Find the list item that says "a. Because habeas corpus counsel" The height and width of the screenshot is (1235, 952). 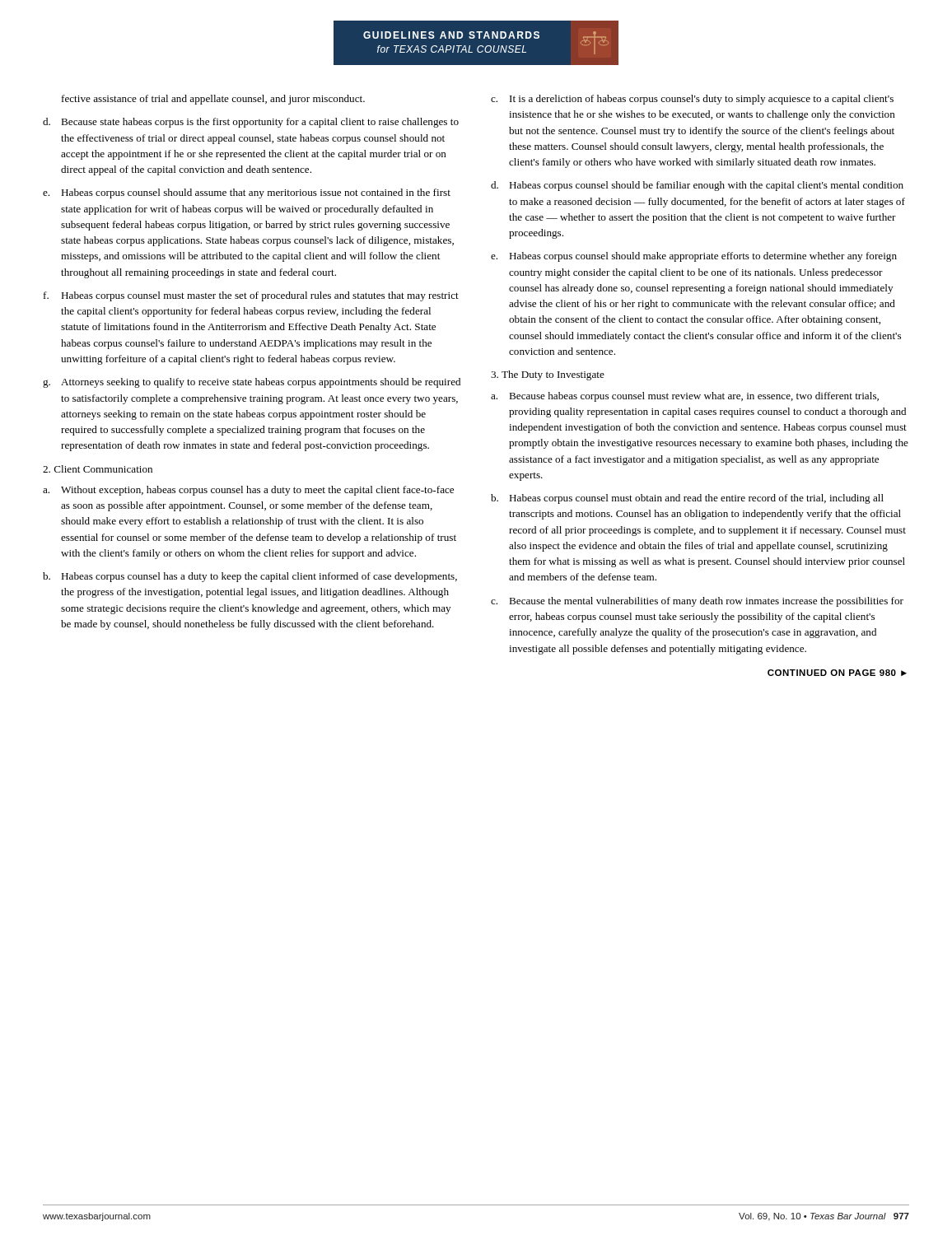click(700, 435)
